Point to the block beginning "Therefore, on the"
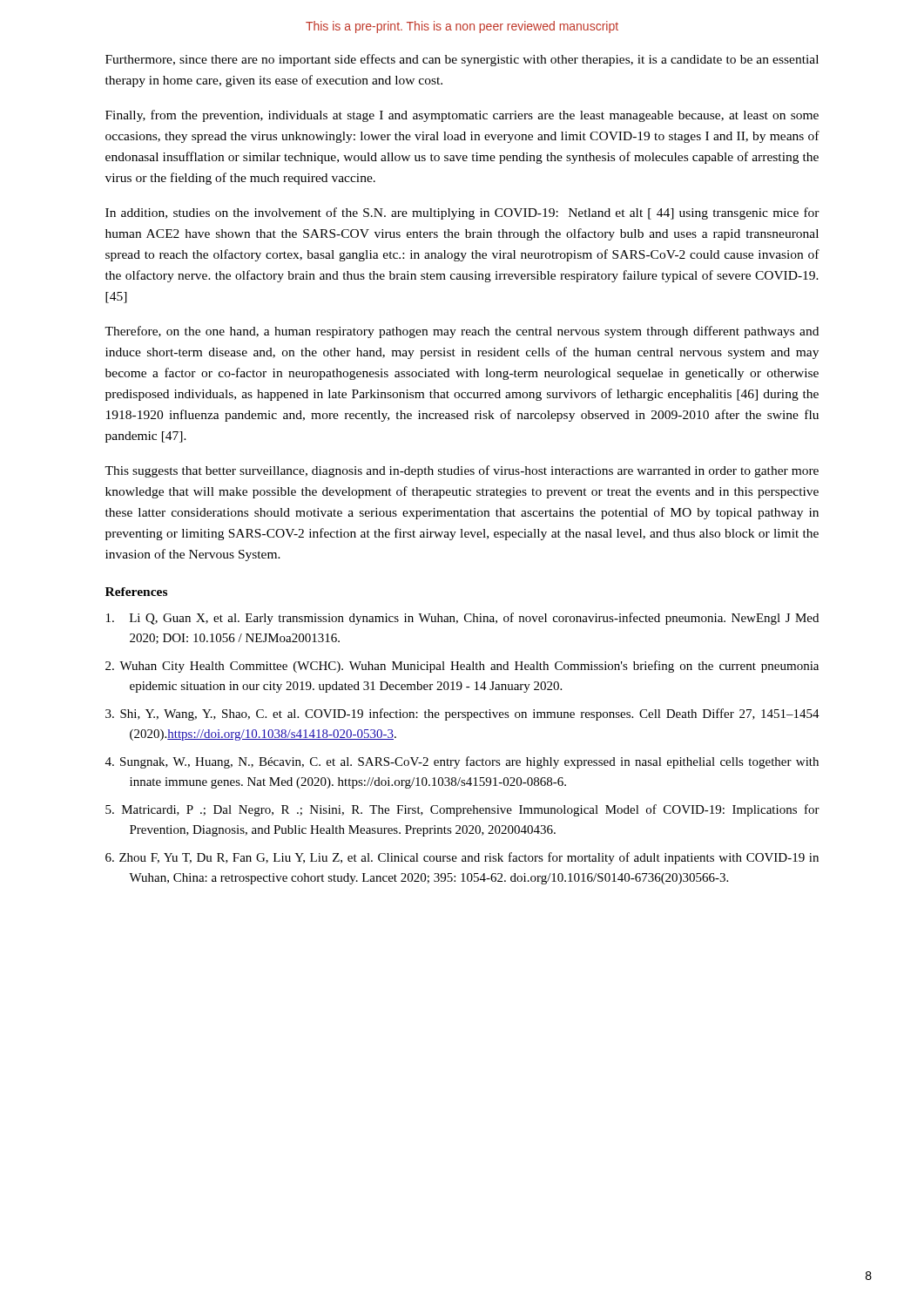The image size is (924, 1307). pyautogui.click(x=462, y=383)
